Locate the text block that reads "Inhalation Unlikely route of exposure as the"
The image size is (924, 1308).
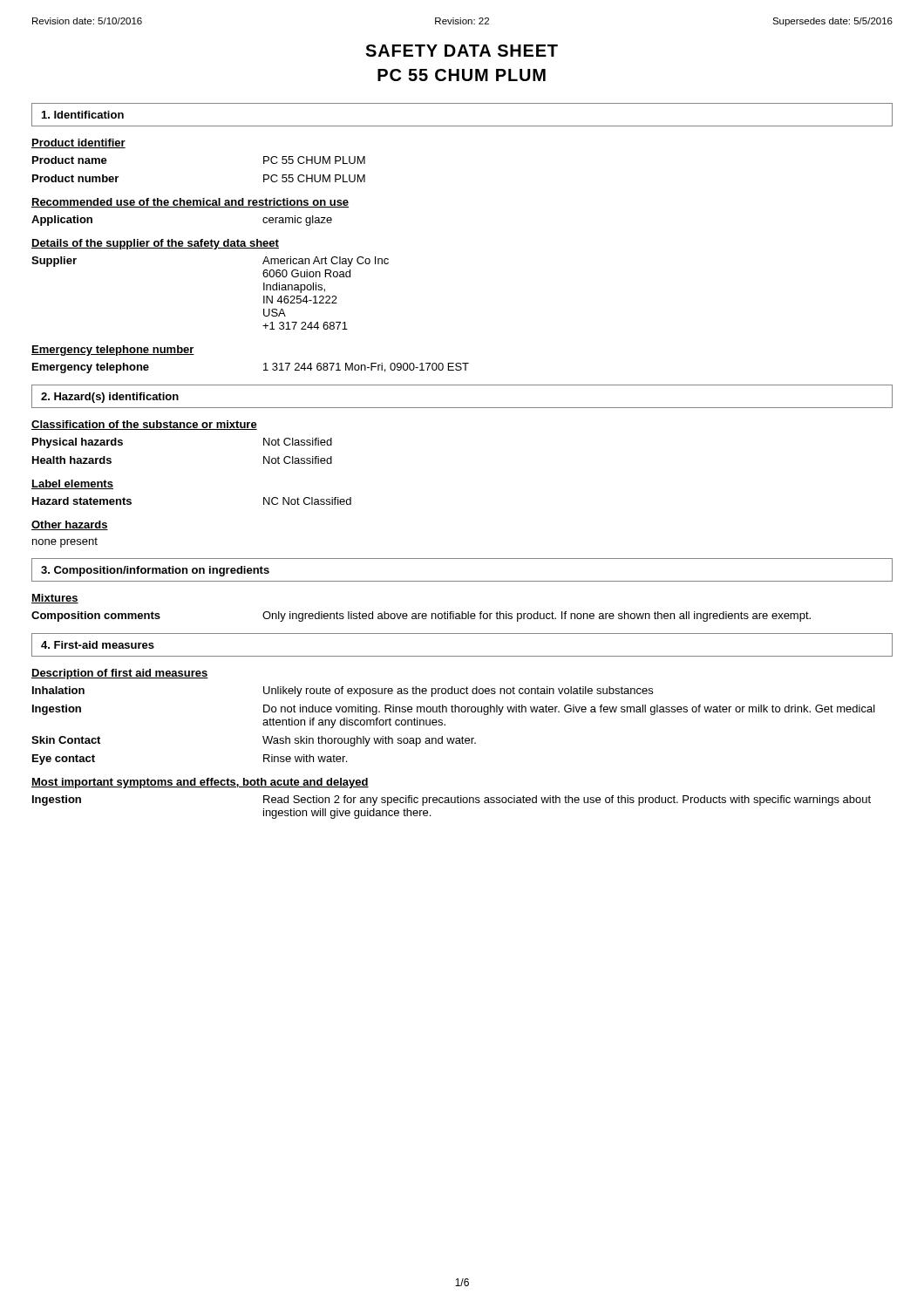(462, 690)
